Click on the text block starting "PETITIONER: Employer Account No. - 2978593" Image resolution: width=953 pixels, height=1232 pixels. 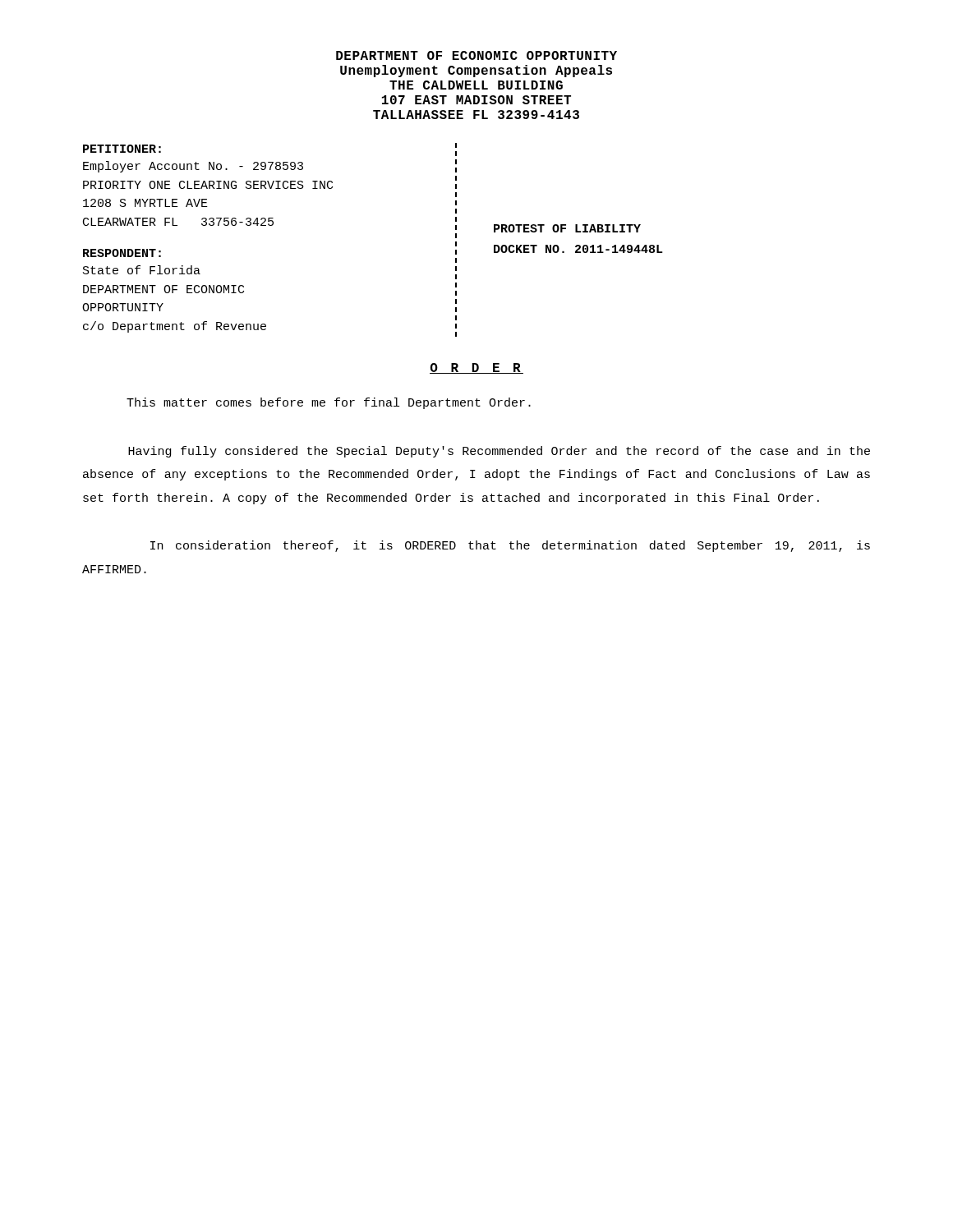pyautogui.click(x=259, y=188)
